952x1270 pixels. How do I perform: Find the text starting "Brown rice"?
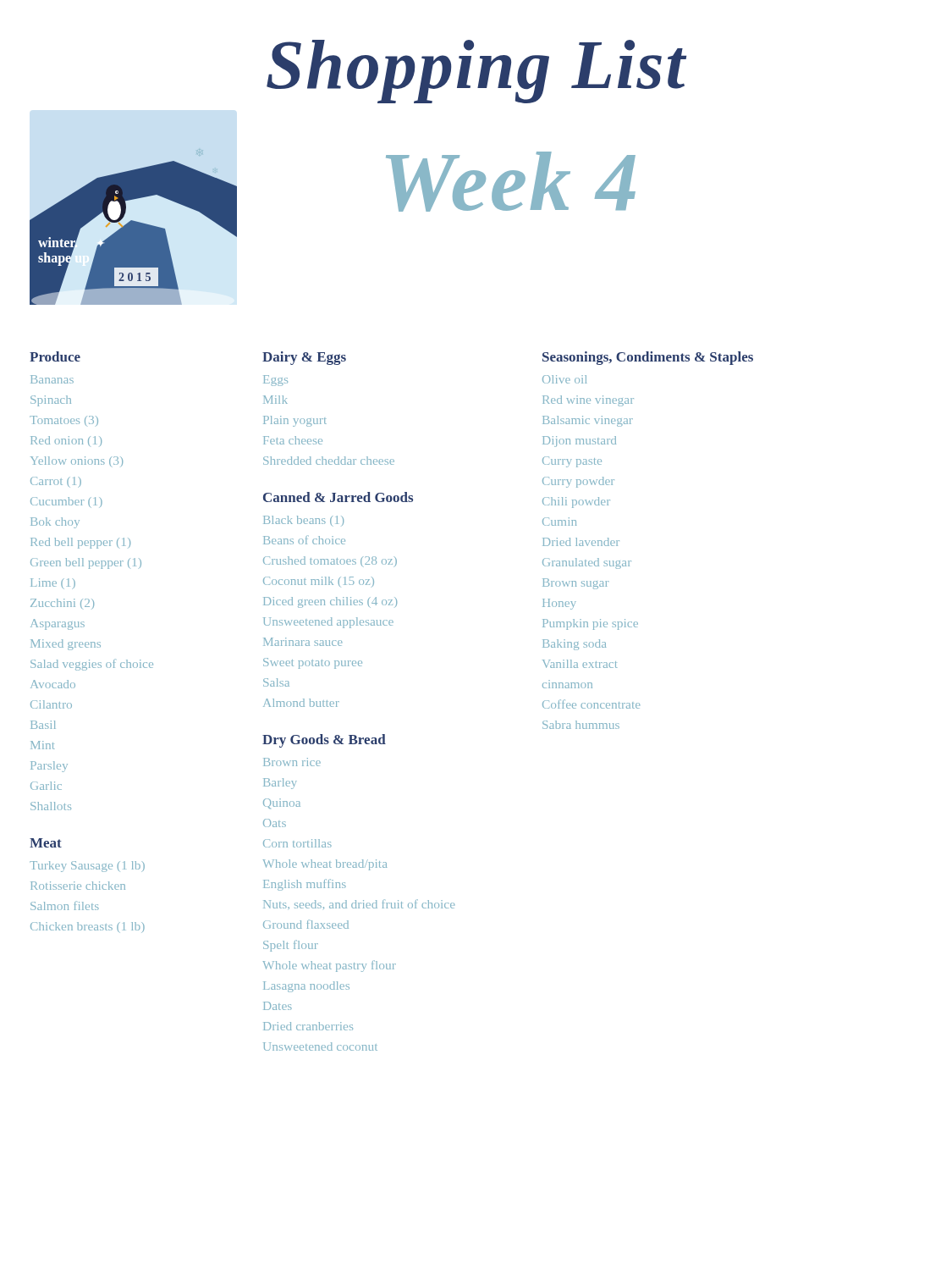click(292, 762)
